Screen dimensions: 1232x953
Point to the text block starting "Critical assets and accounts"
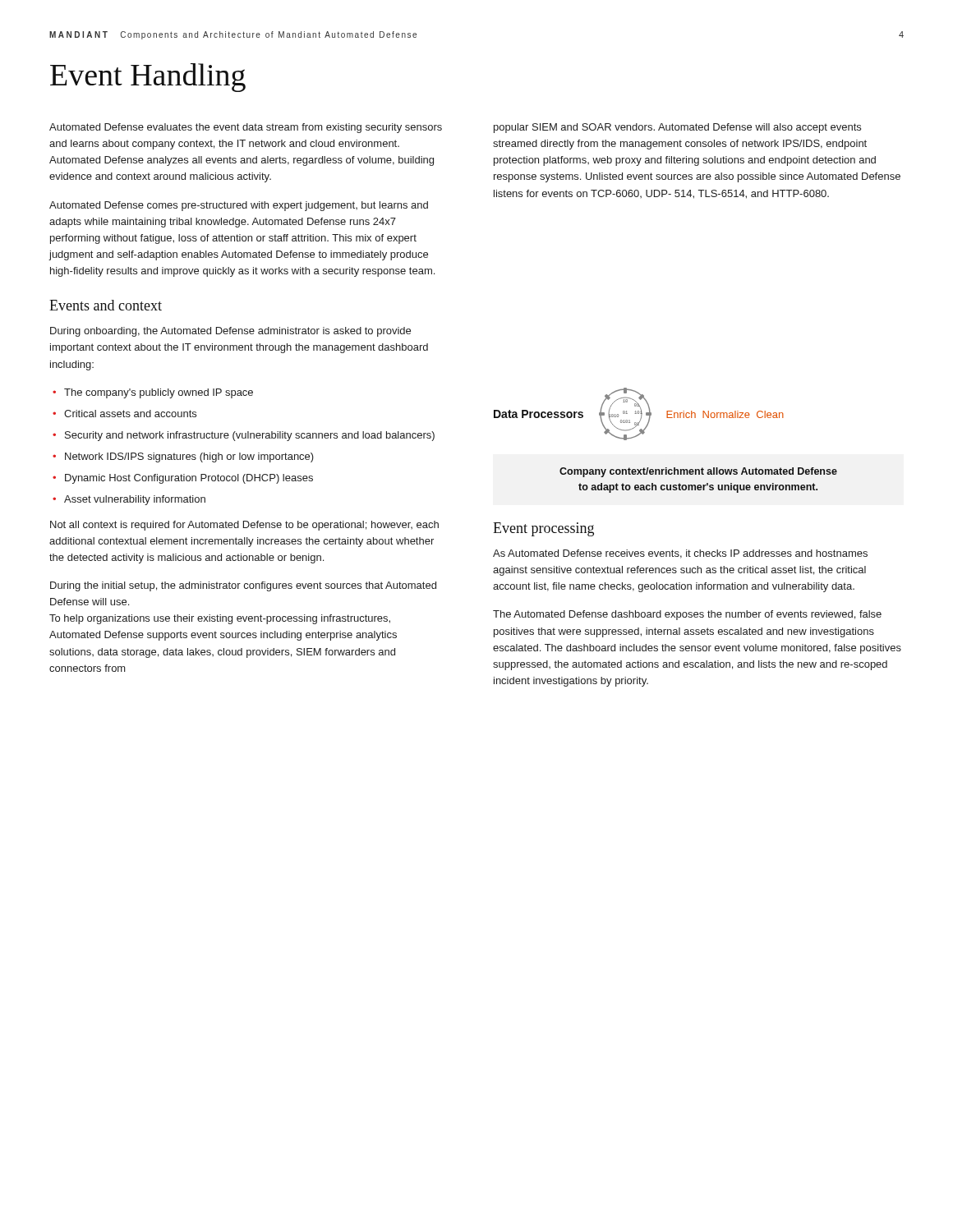pyautogui.click(x=131, y=413)
